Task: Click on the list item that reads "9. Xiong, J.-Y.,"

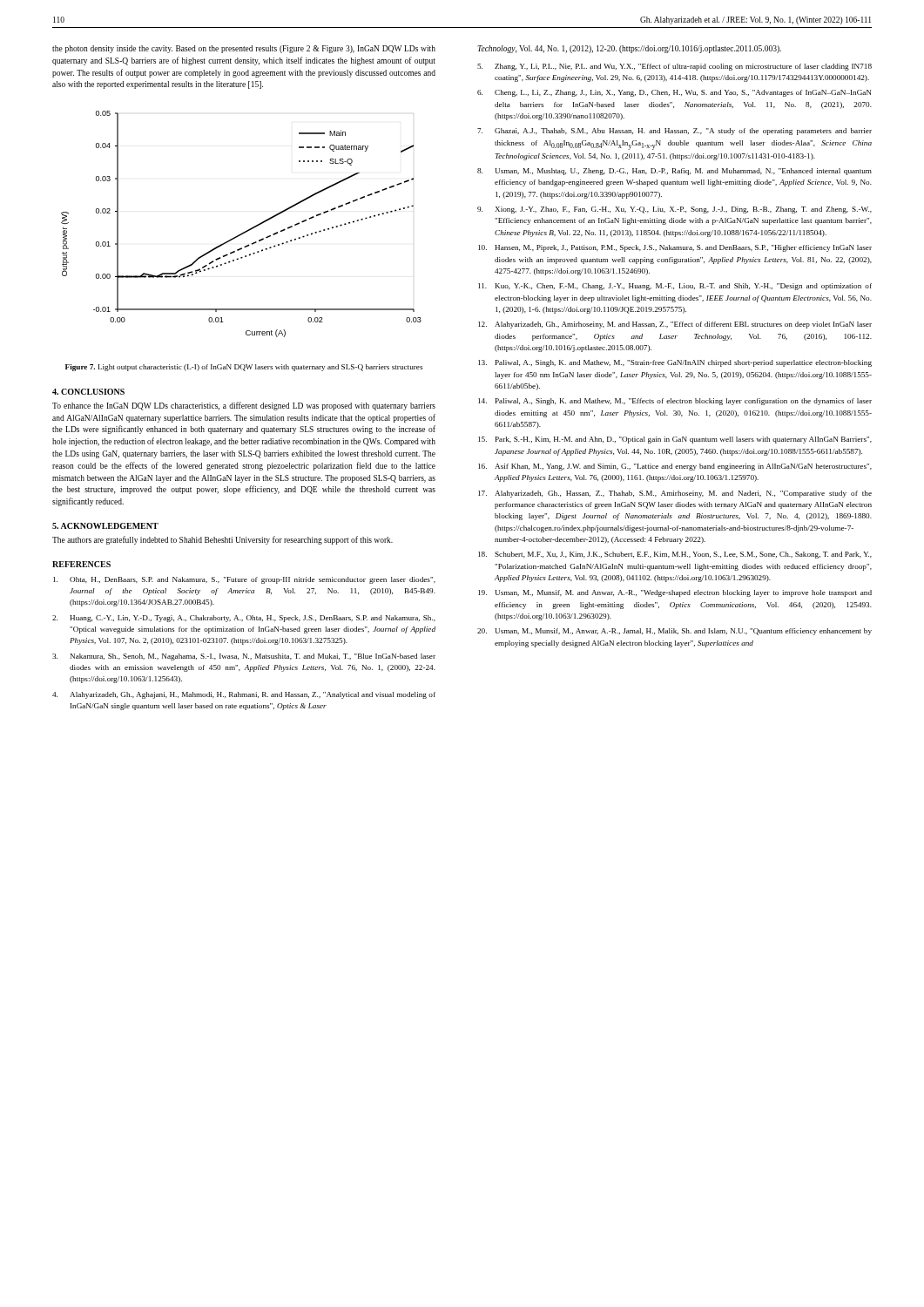Action: pyautogui.click(x=674, y=221)
